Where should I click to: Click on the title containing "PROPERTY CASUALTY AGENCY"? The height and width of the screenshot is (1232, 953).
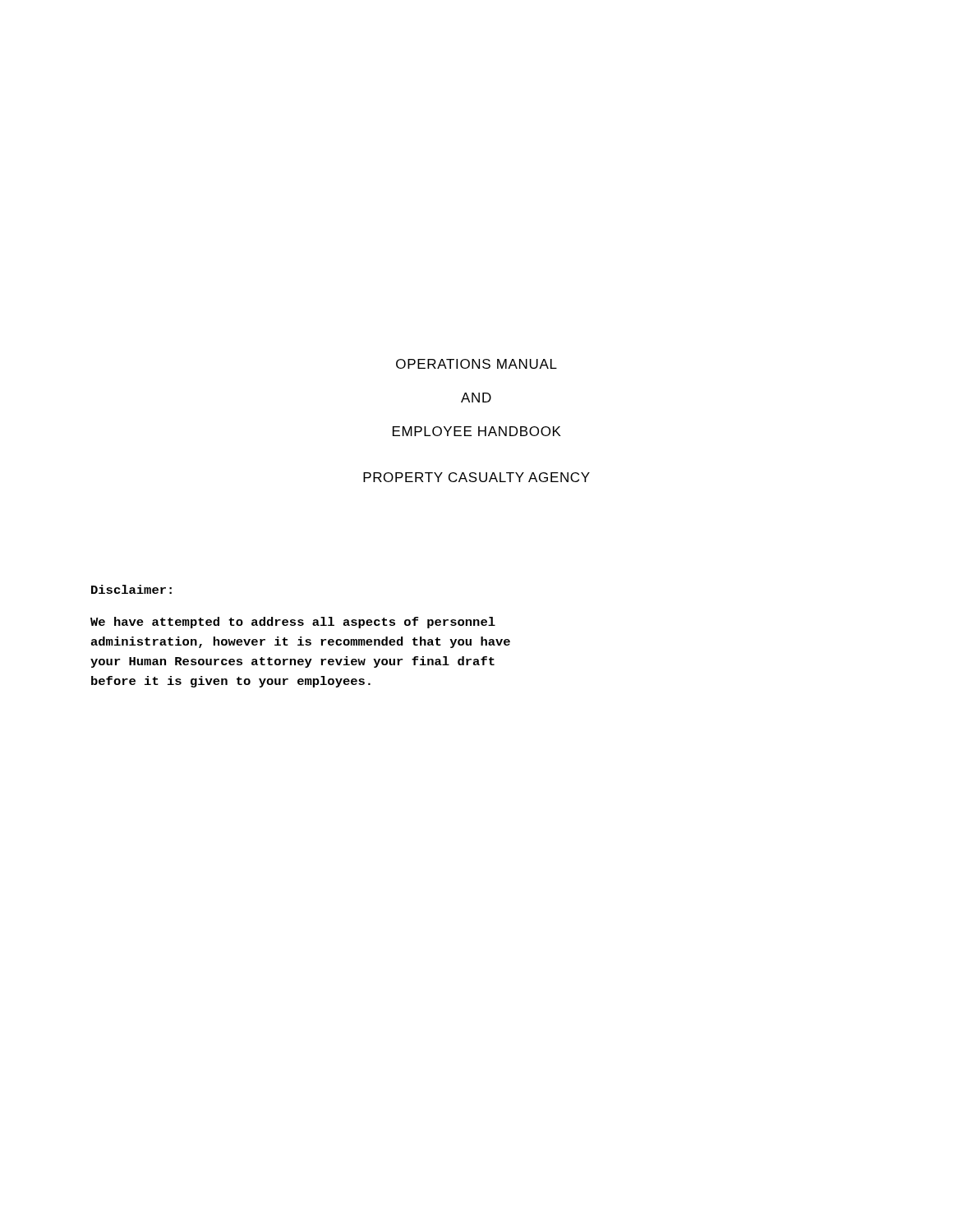coord(476,477)
